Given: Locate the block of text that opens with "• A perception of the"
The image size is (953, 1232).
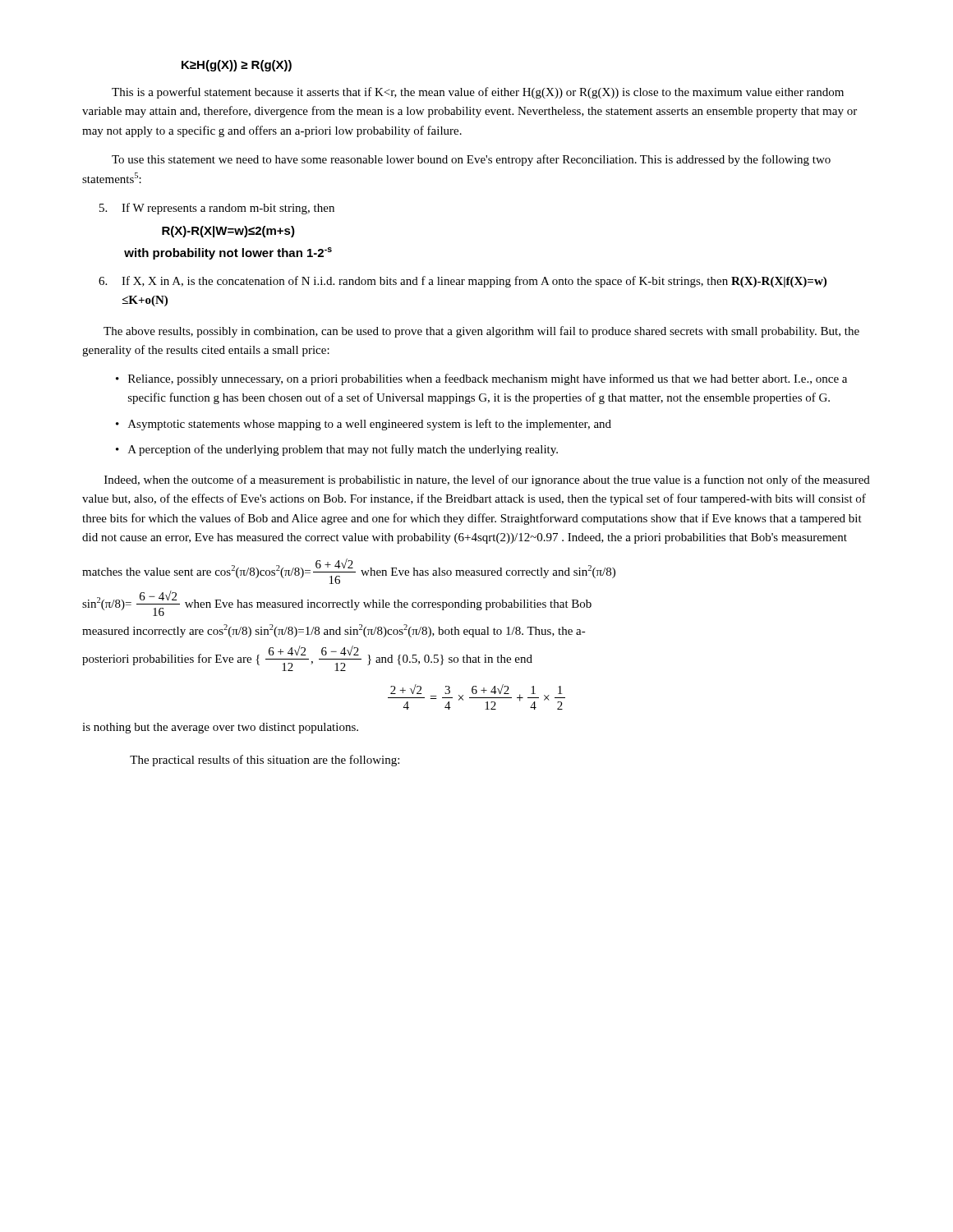Looking at the screenshot, I should (x=337, y=450).
